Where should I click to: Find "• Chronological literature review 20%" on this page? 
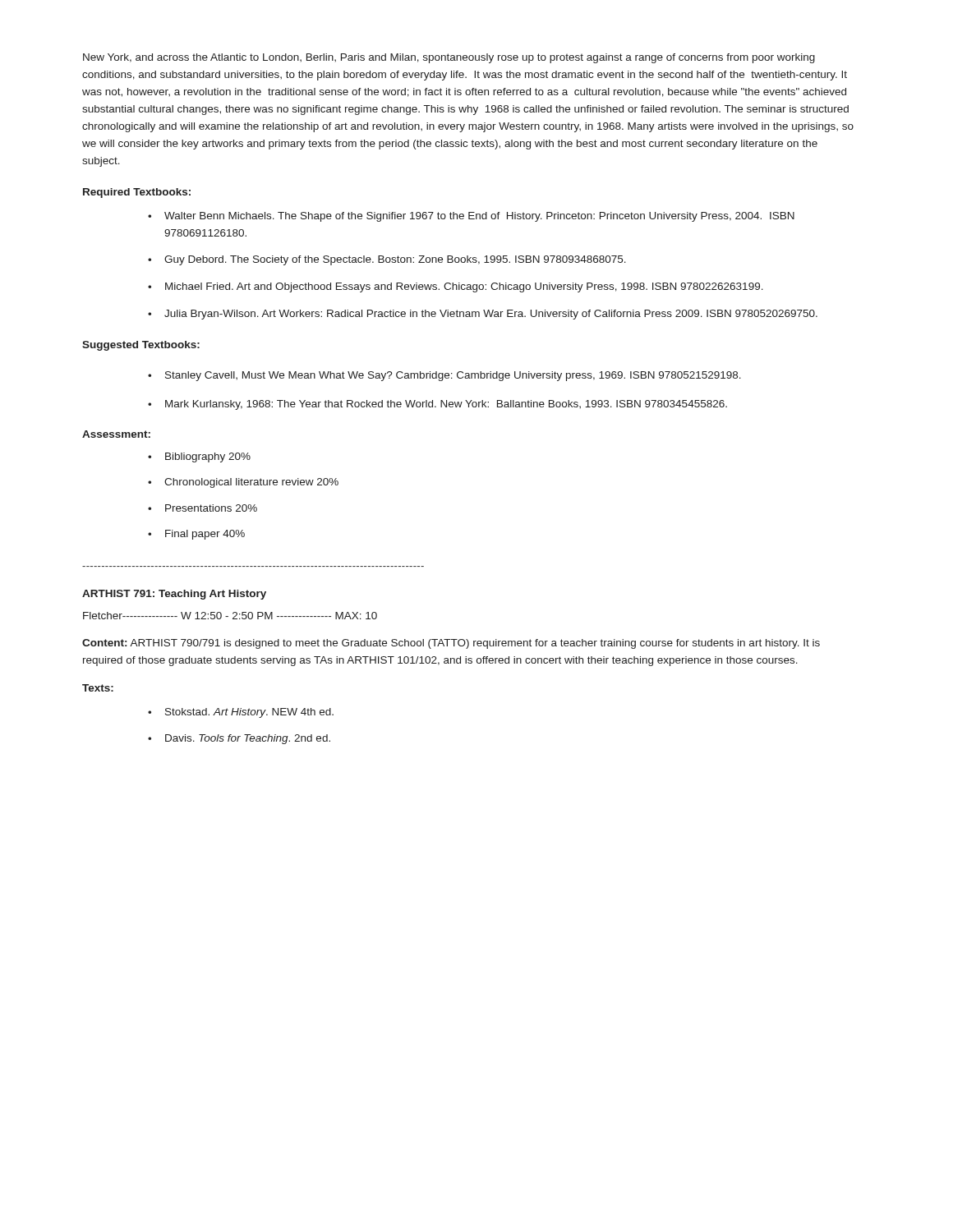243,483
